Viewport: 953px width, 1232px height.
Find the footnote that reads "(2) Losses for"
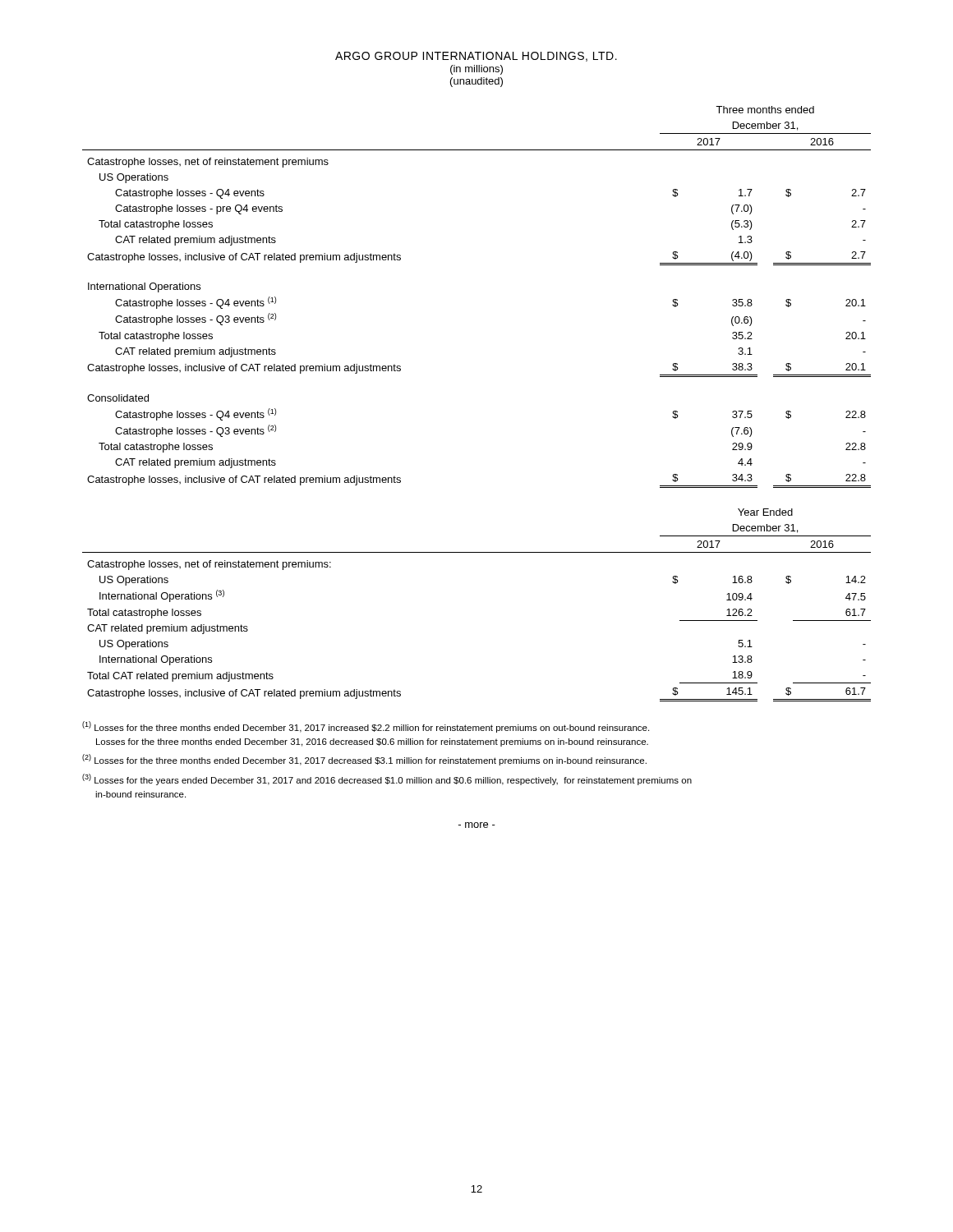click(x=365, y=760)
